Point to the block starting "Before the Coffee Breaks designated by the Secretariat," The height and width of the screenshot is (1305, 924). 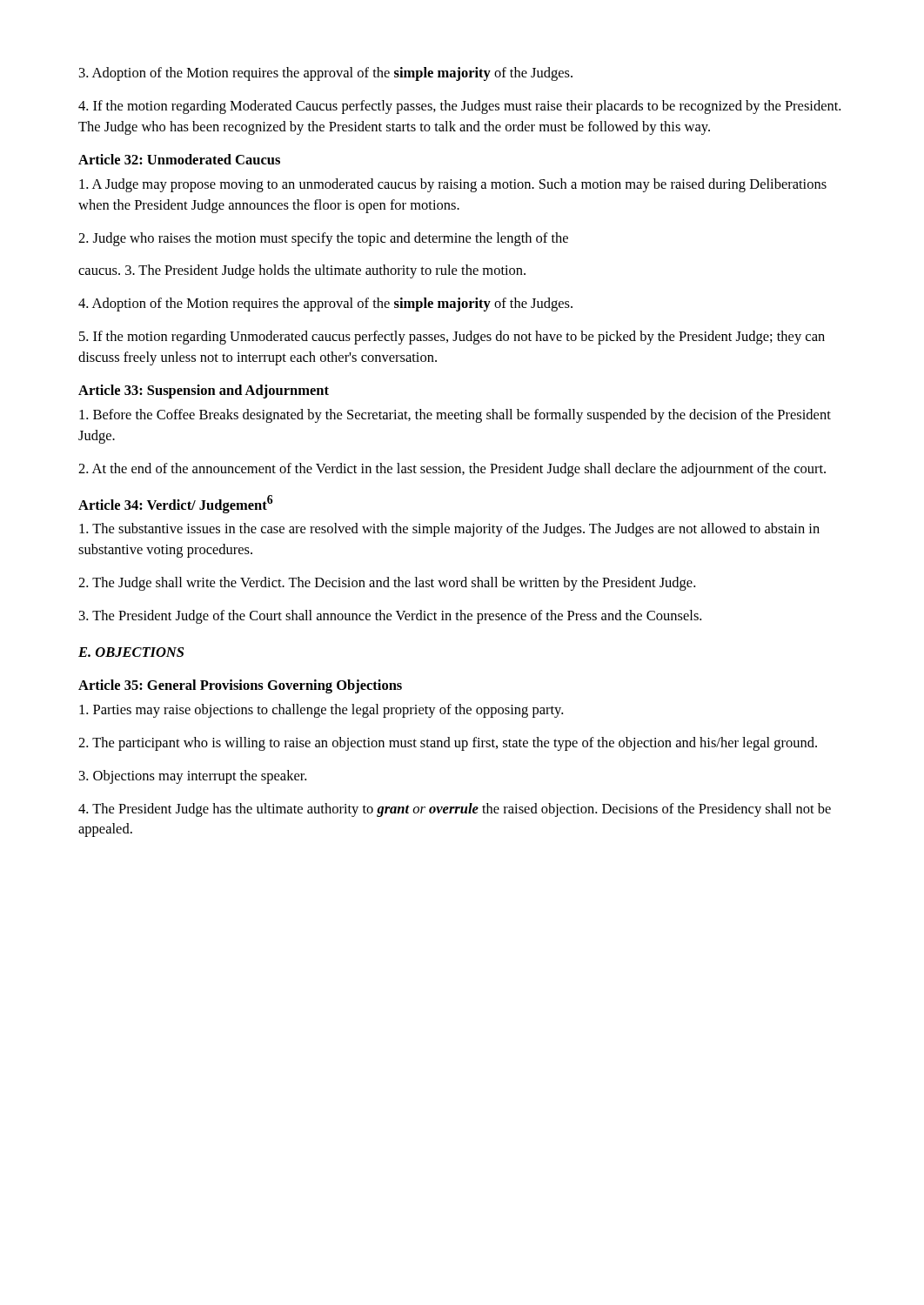[x=454, y=425]
